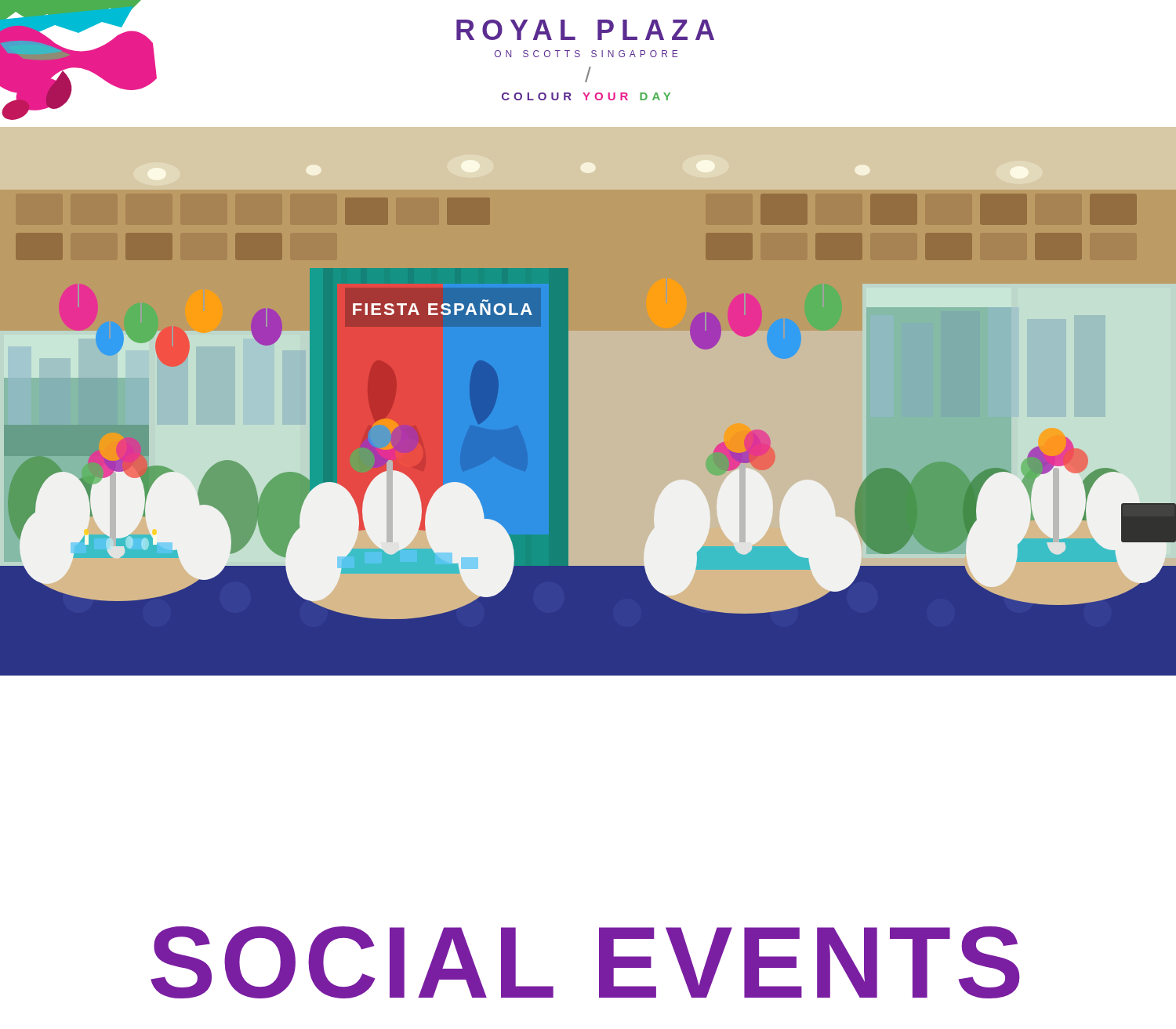Find the illustration
The width and height of the screenshot is (1176, 1029).
(78, 63)
